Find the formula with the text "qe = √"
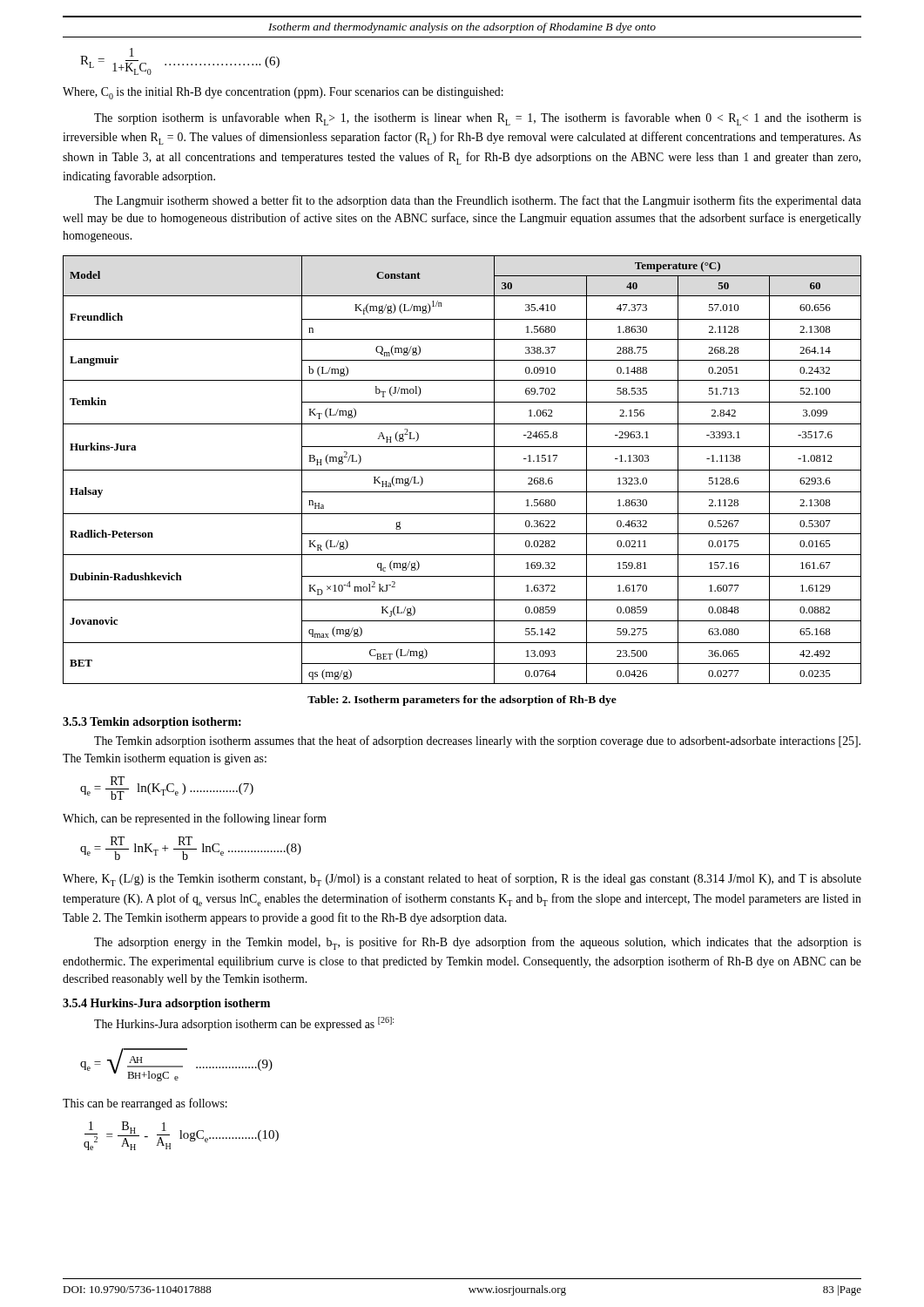 coord(176,1064)
